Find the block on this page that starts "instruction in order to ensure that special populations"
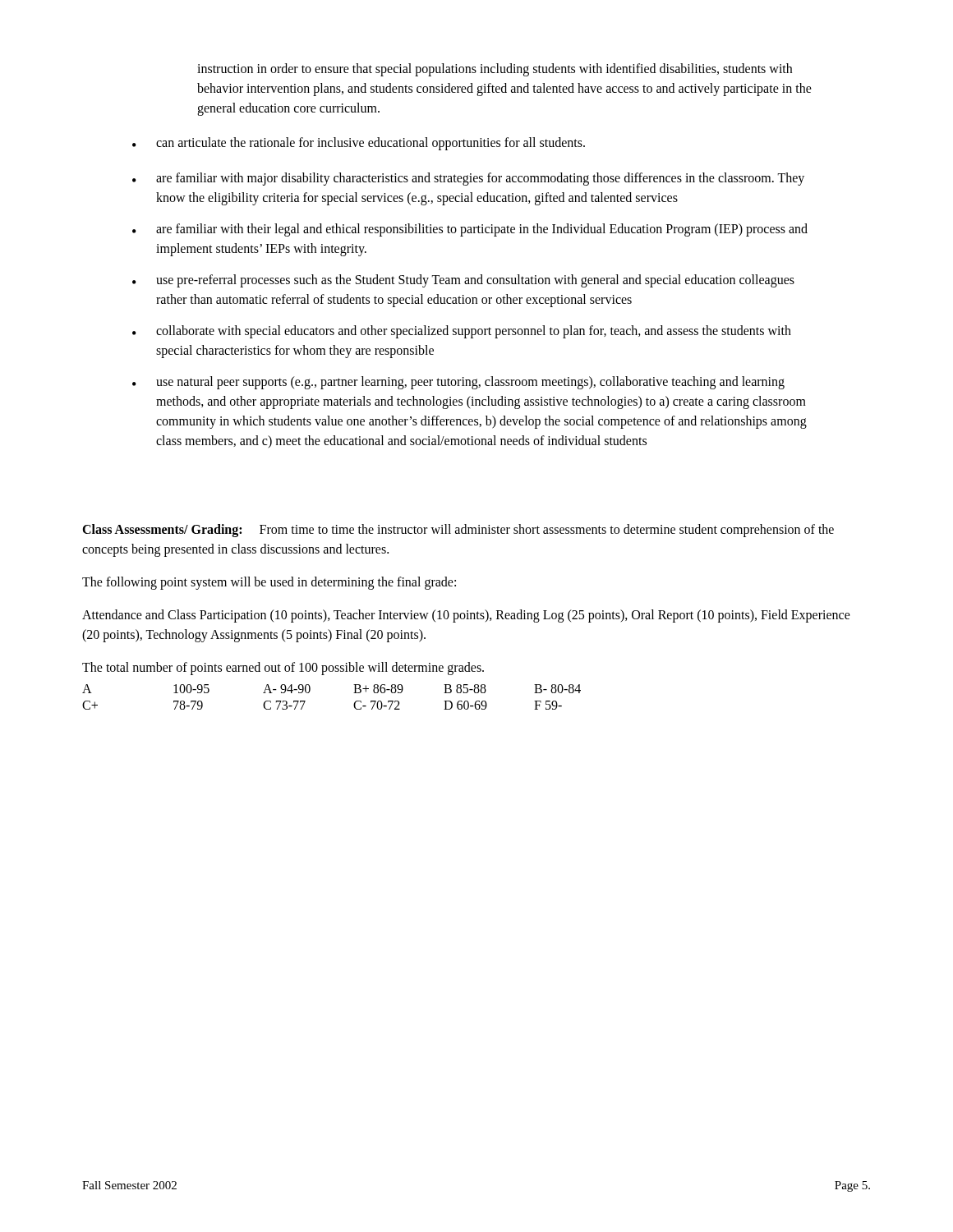Screen dimensions: 1232x953 [504, 88]
